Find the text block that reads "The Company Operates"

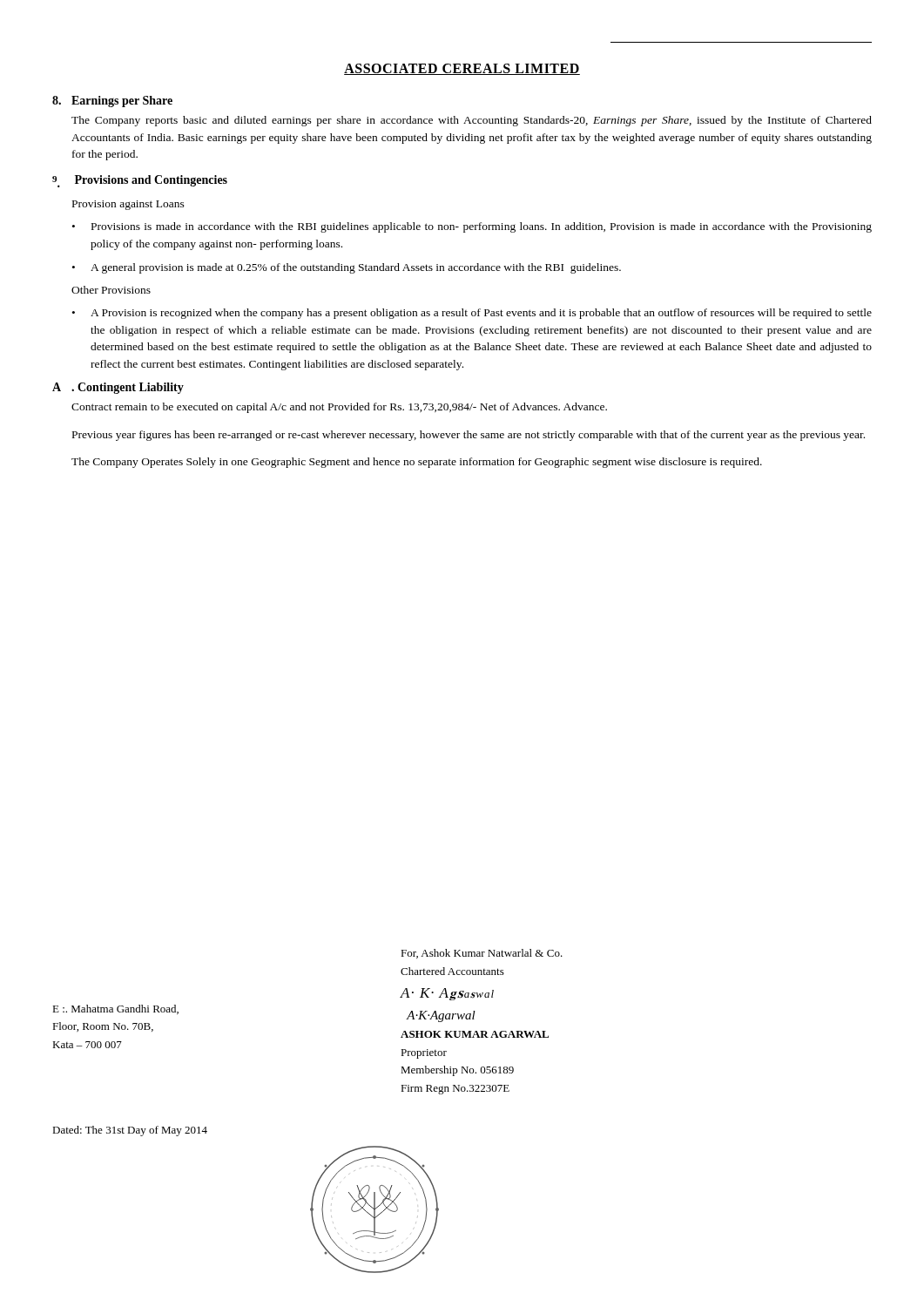(x=417, y=462)
